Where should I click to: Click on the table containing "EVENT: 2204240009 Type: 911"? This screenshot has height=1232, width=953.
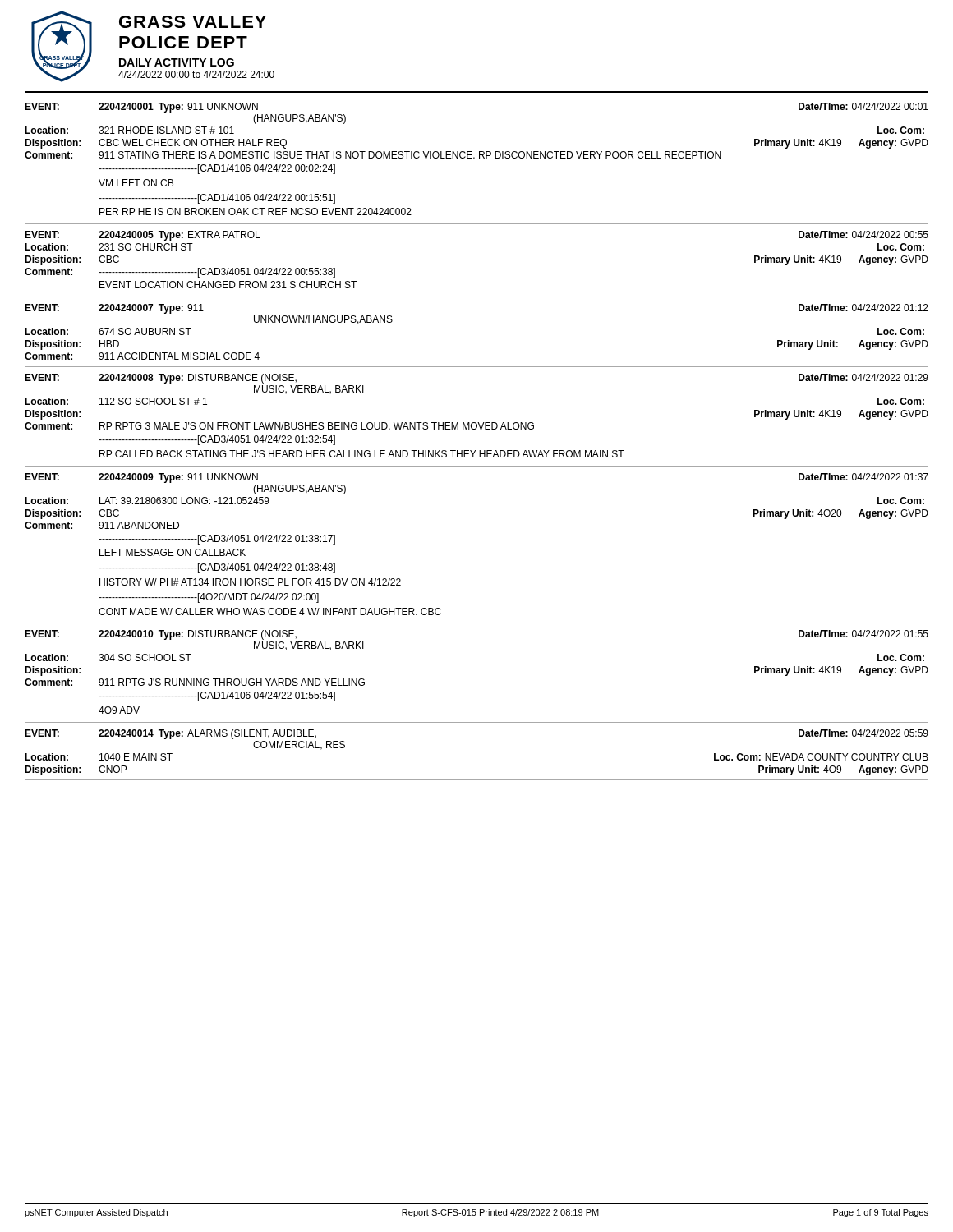(476, 546)
